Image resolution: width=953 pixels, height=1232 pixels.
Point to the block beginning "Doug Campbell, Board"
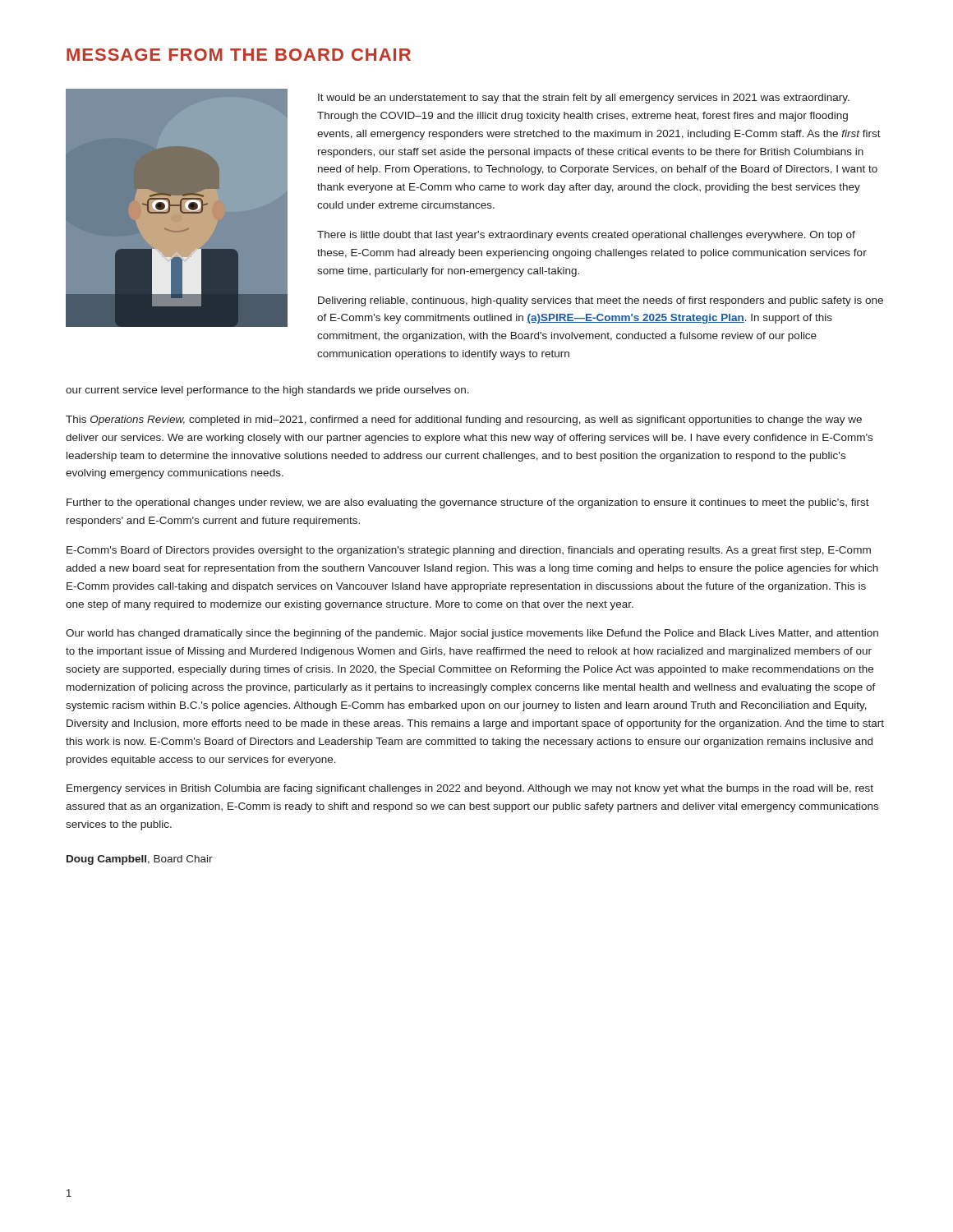tap(139, 859)
